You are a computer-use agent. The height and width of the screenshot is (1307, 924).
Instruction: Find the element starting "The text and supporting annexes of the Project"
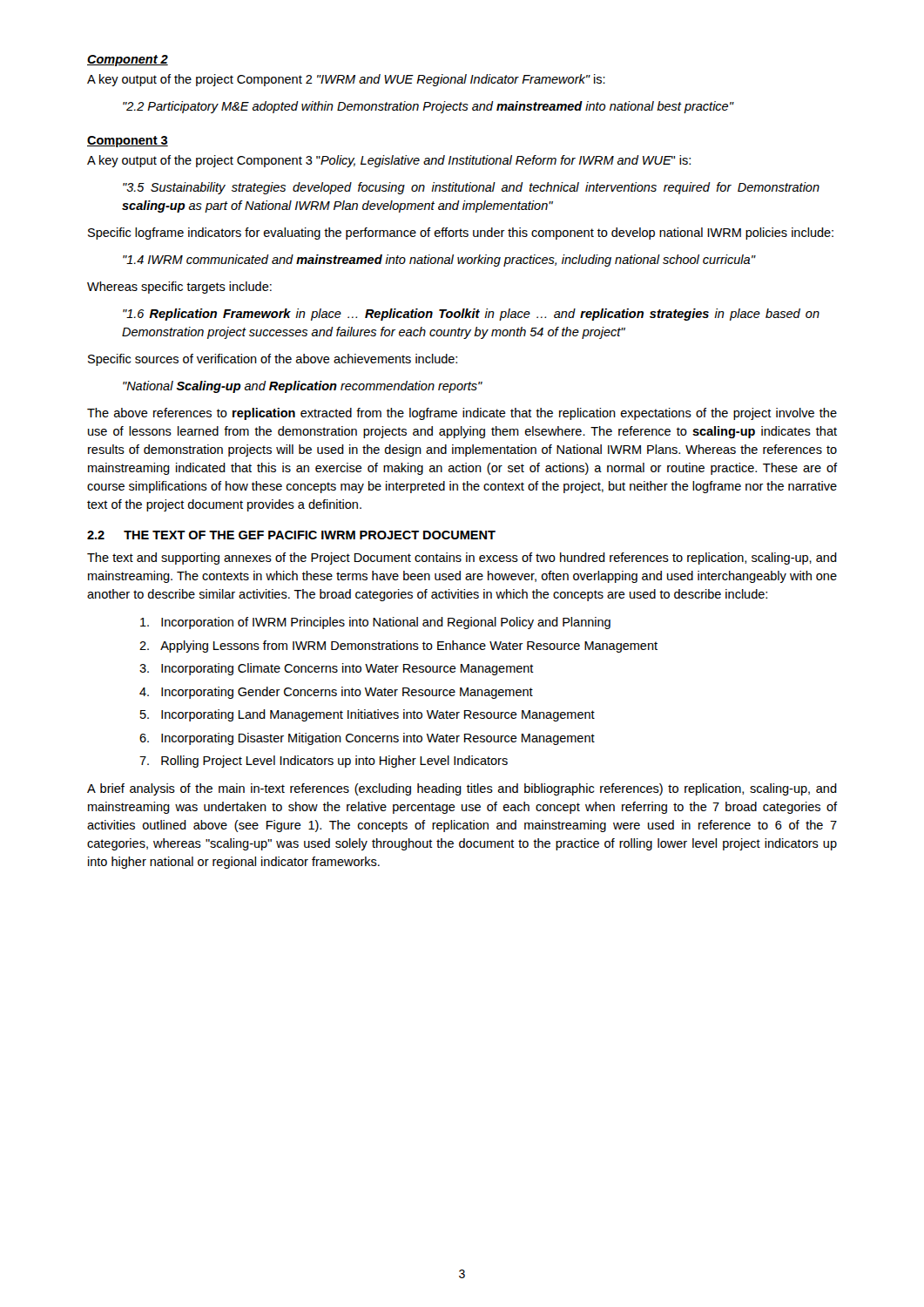coord(462,576)
